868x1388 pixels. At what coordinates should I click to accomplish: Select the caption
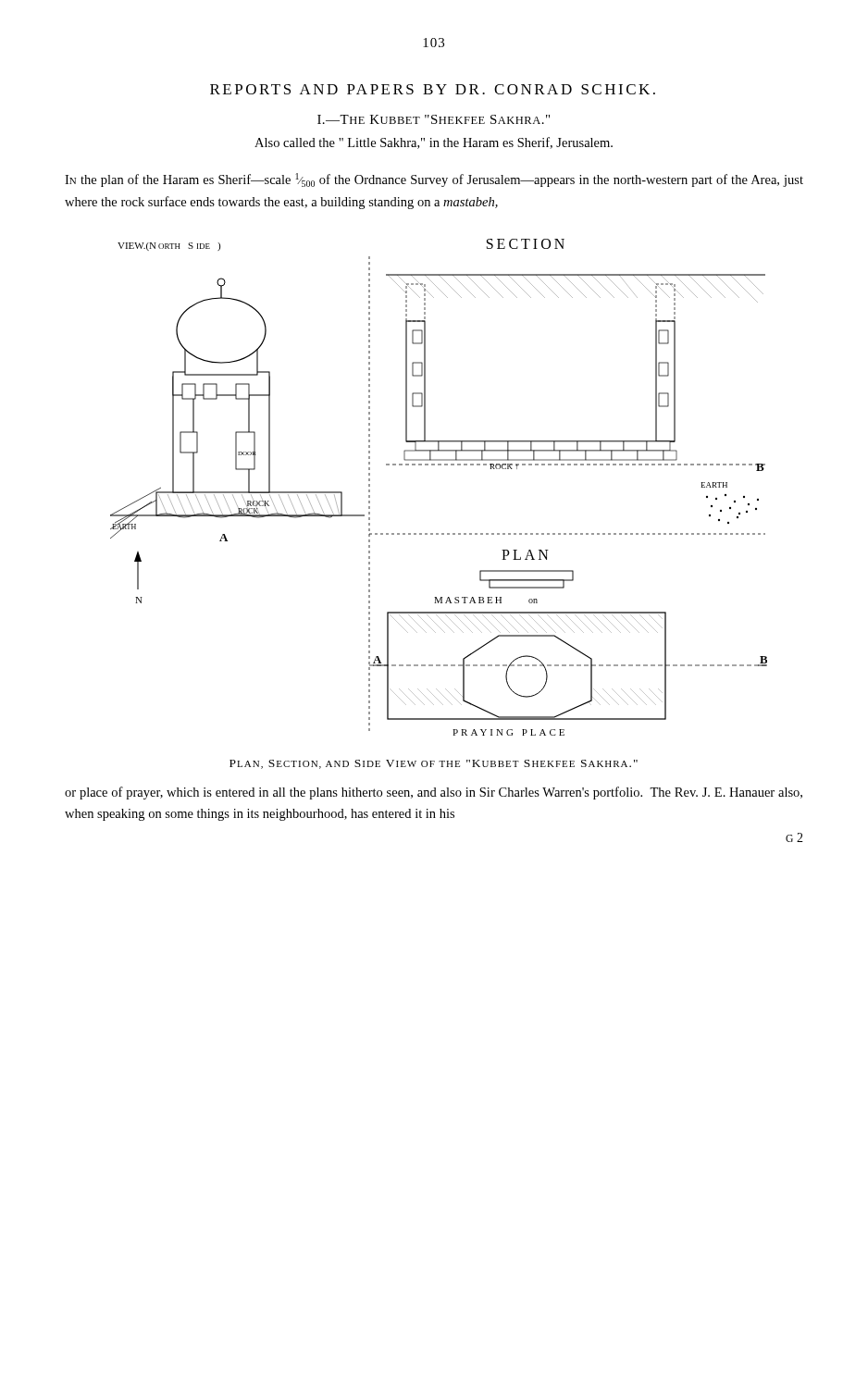pyautogui.click(x=434, y=763)
